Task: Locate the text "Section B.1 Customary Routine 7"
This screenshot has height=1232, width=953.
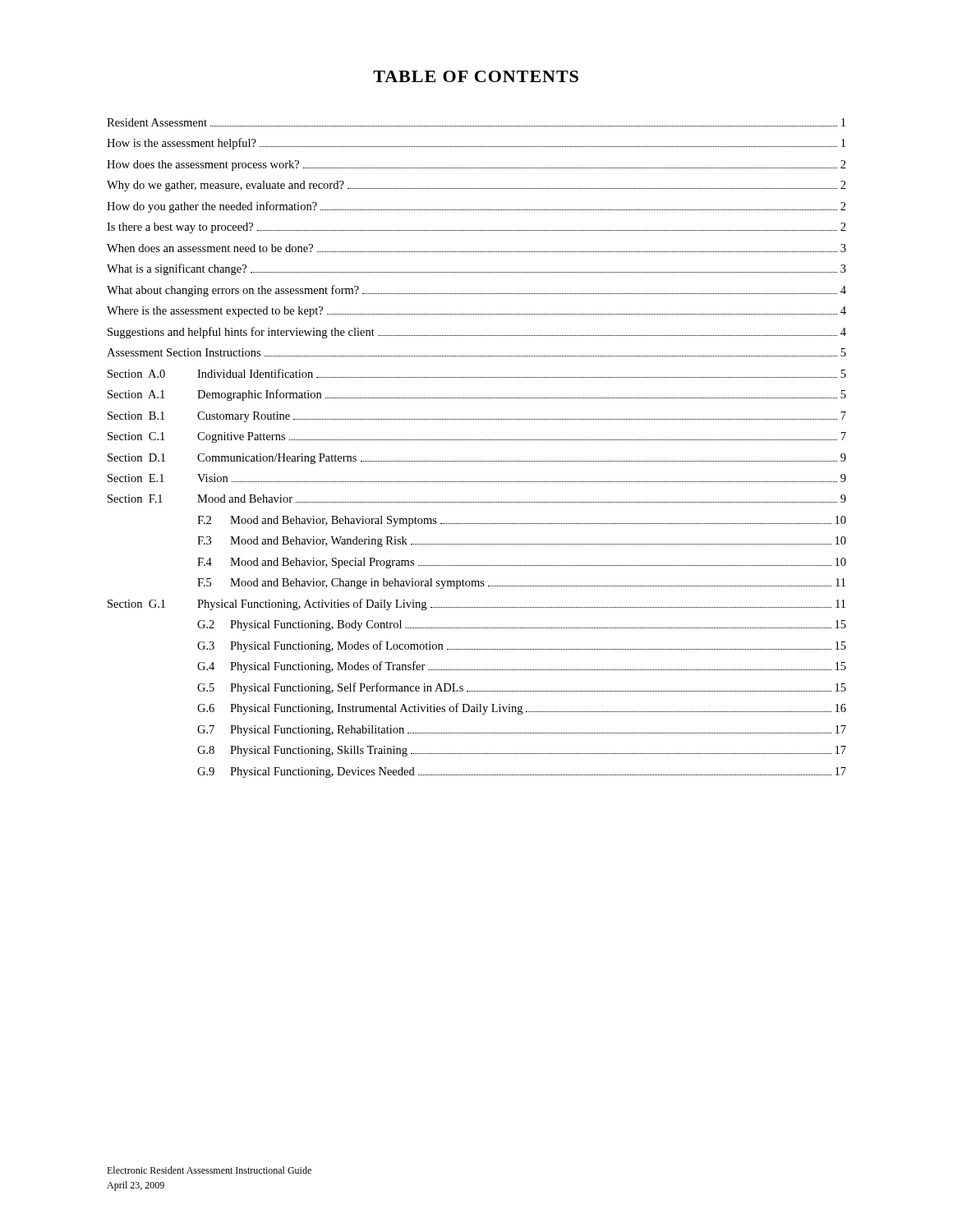Action: coord(476,415)
